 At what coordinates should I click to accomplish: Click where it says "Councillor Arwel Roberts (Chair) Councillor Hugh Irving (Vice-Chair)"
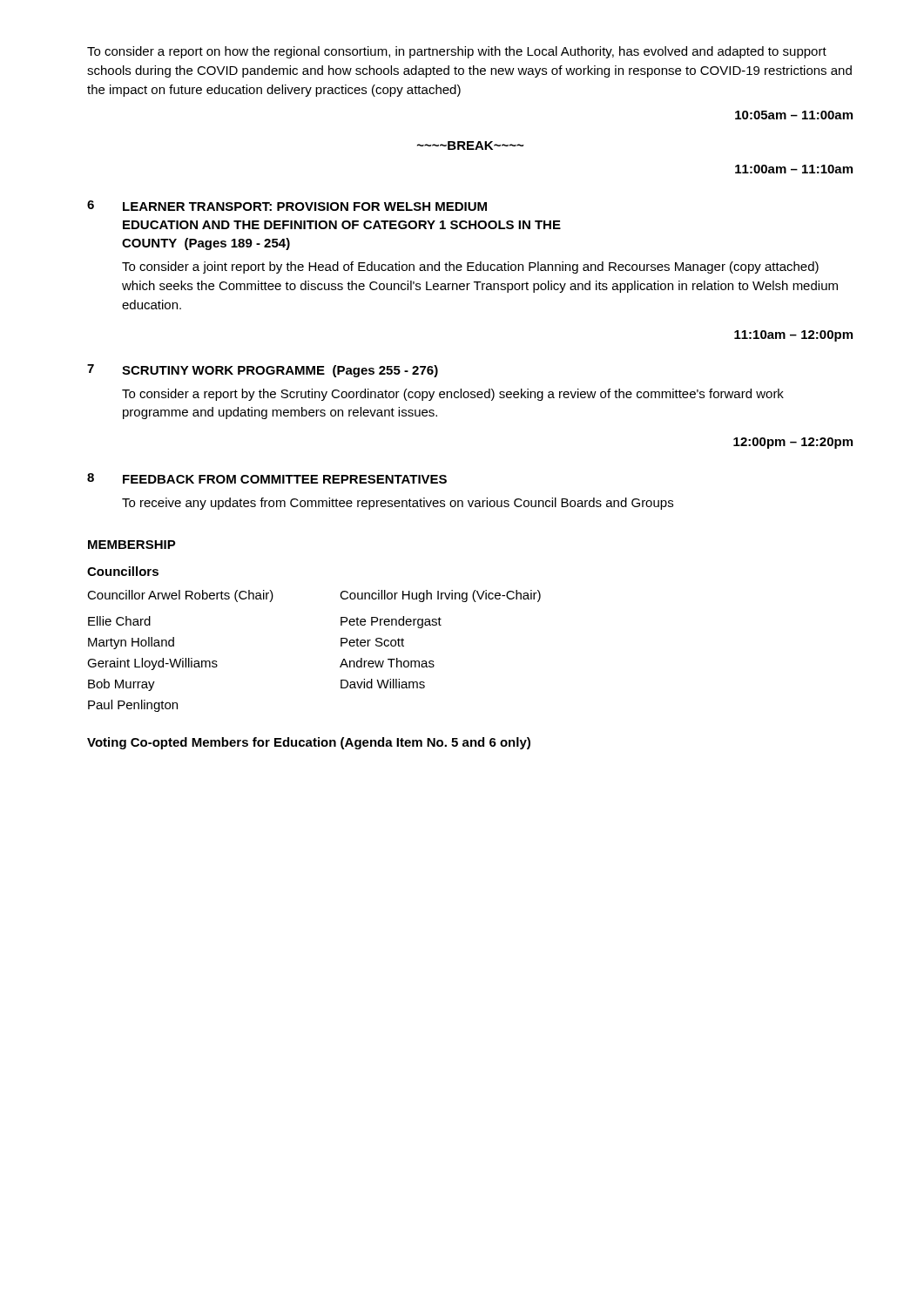[x=470, y=594]
